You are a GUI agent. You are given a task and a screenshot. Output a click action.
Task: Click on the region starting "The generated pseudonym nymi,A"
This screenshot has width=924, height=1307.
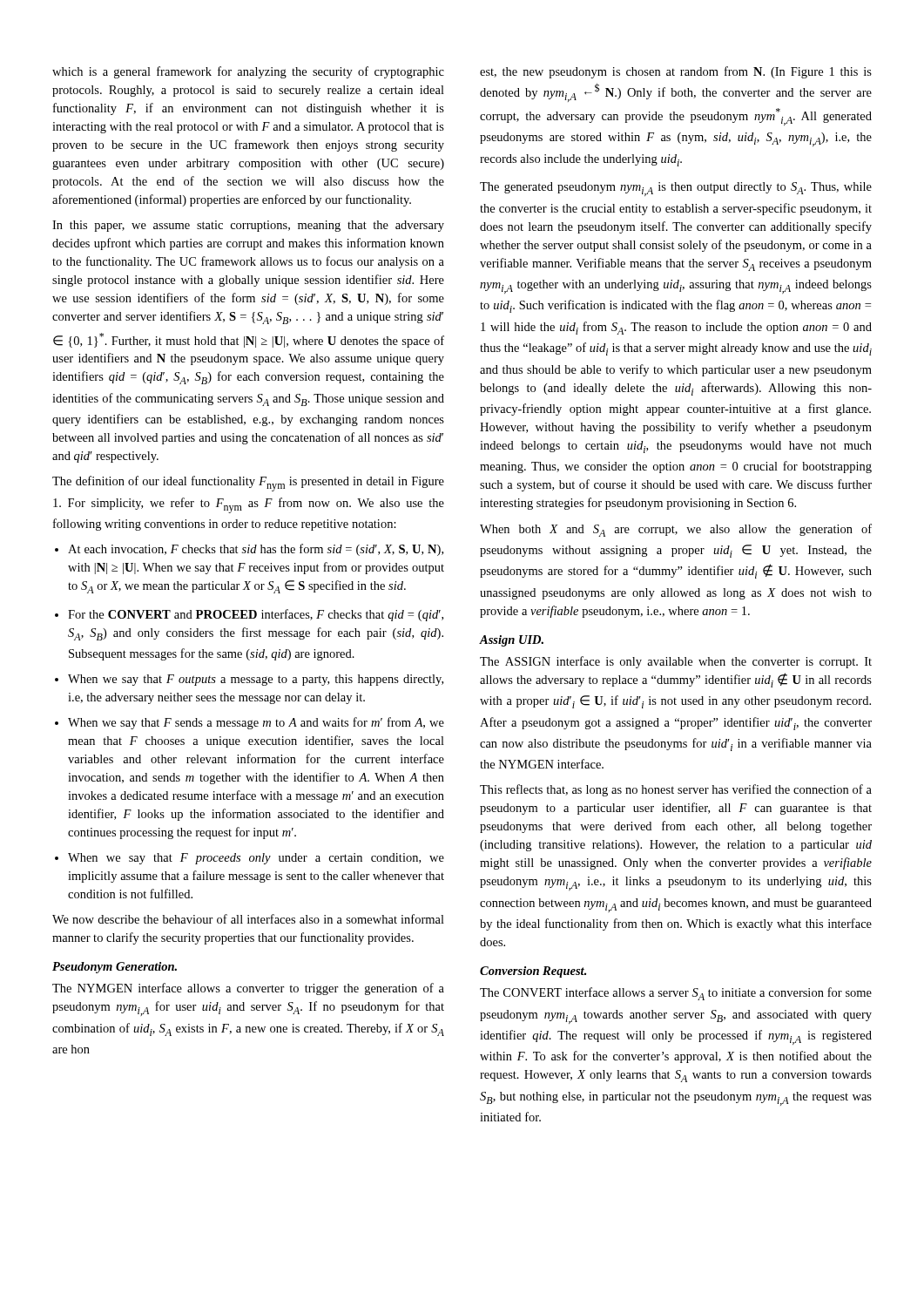pos(676,345)
